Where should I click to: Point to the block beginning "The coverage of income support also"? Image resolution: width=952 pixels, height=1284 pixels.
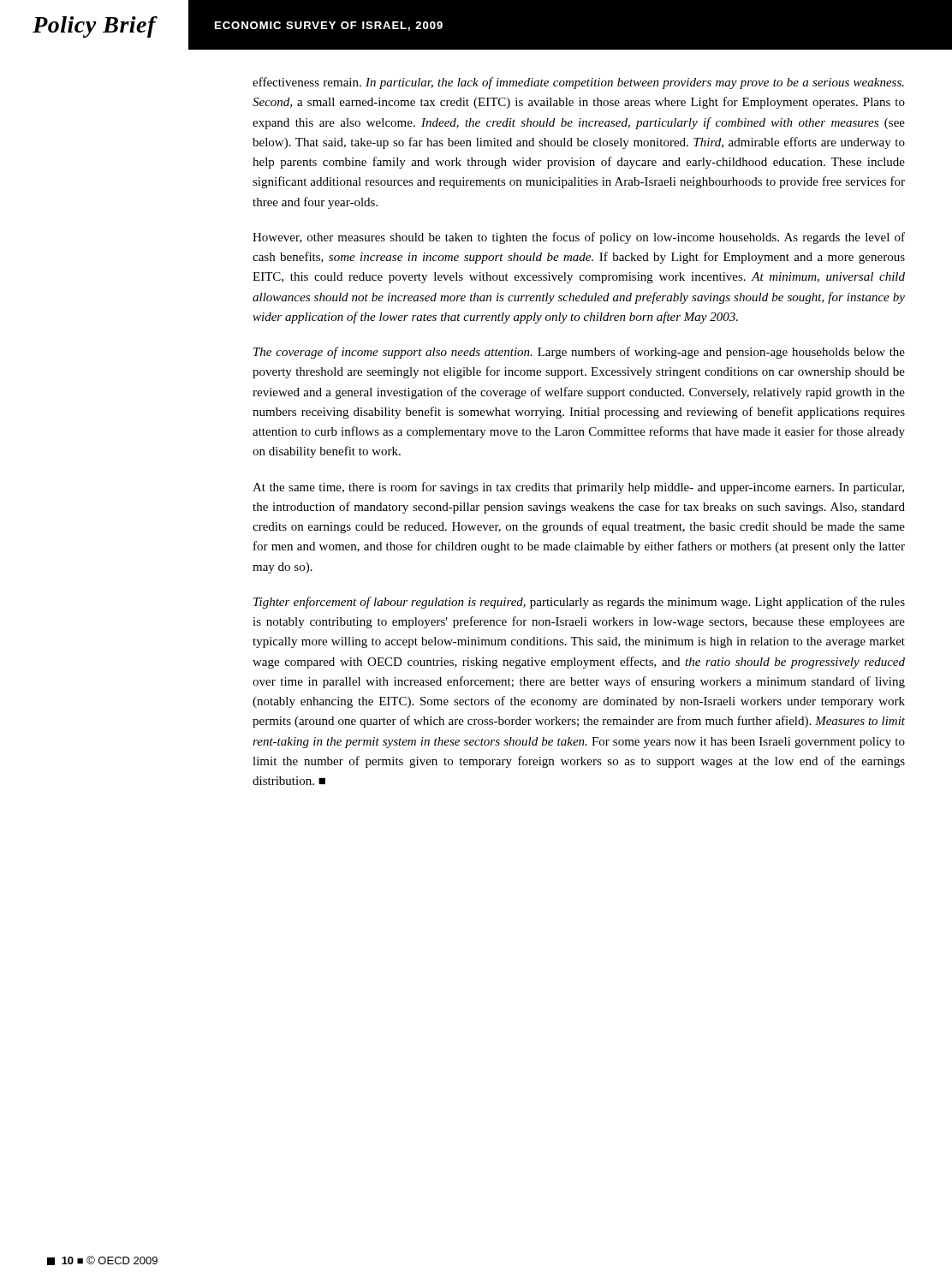click(579, 402)
